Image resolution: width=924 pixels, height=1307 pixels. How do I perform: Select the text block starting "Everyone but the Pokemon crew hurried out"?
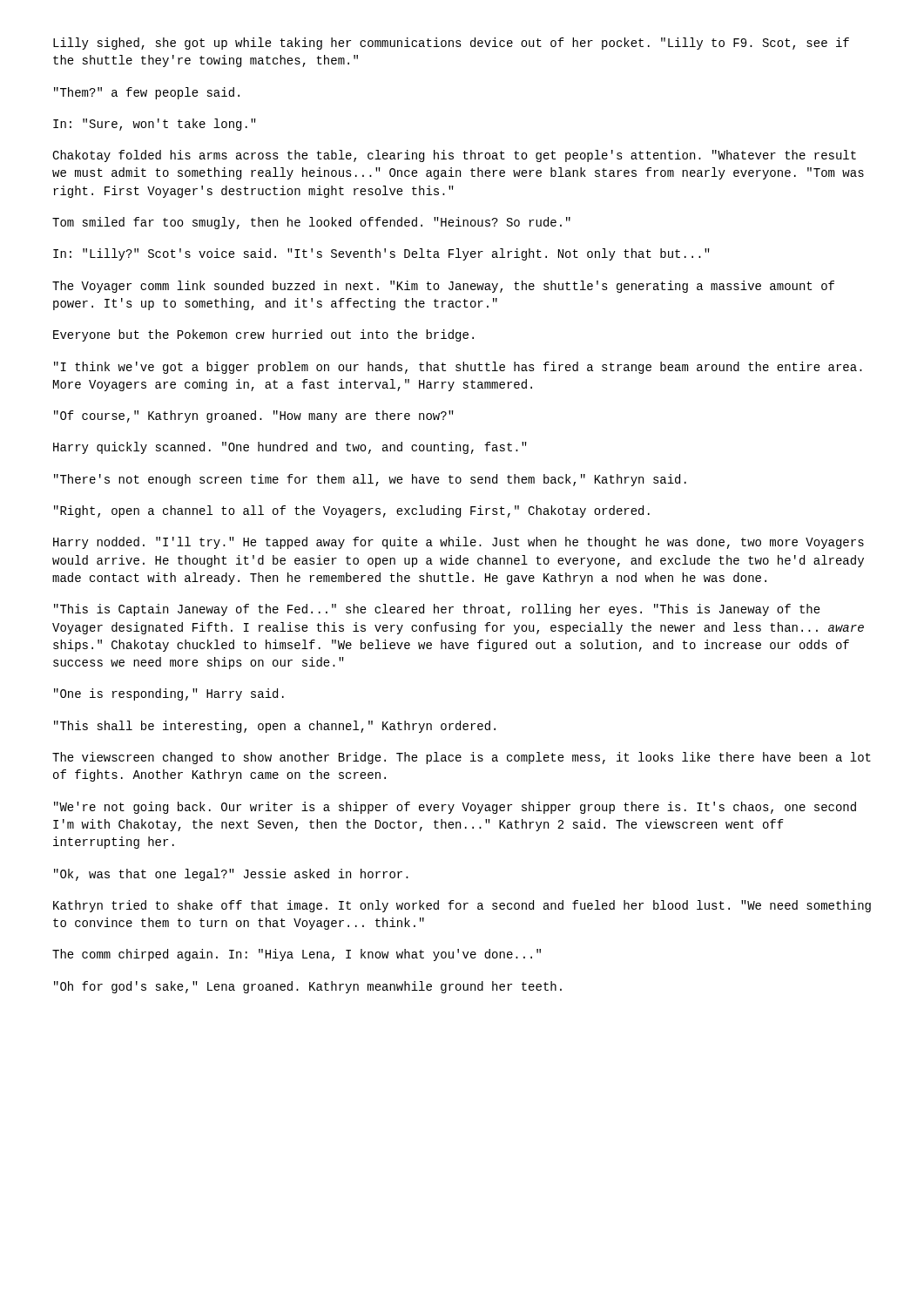(x=264, y=336)
